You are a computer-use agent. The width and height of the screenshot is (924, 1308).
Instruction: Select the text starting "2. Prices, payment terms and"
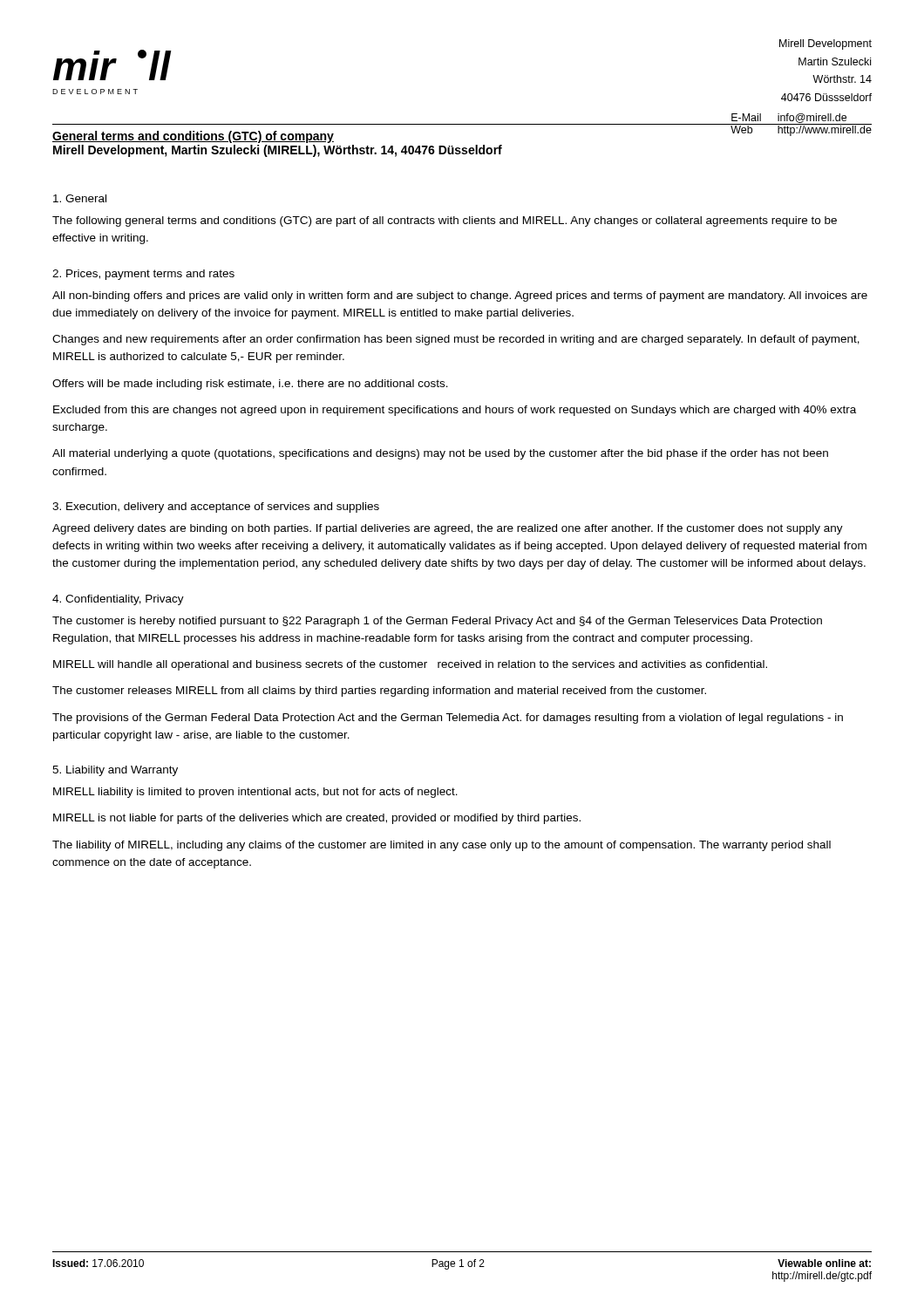[144, 273]
